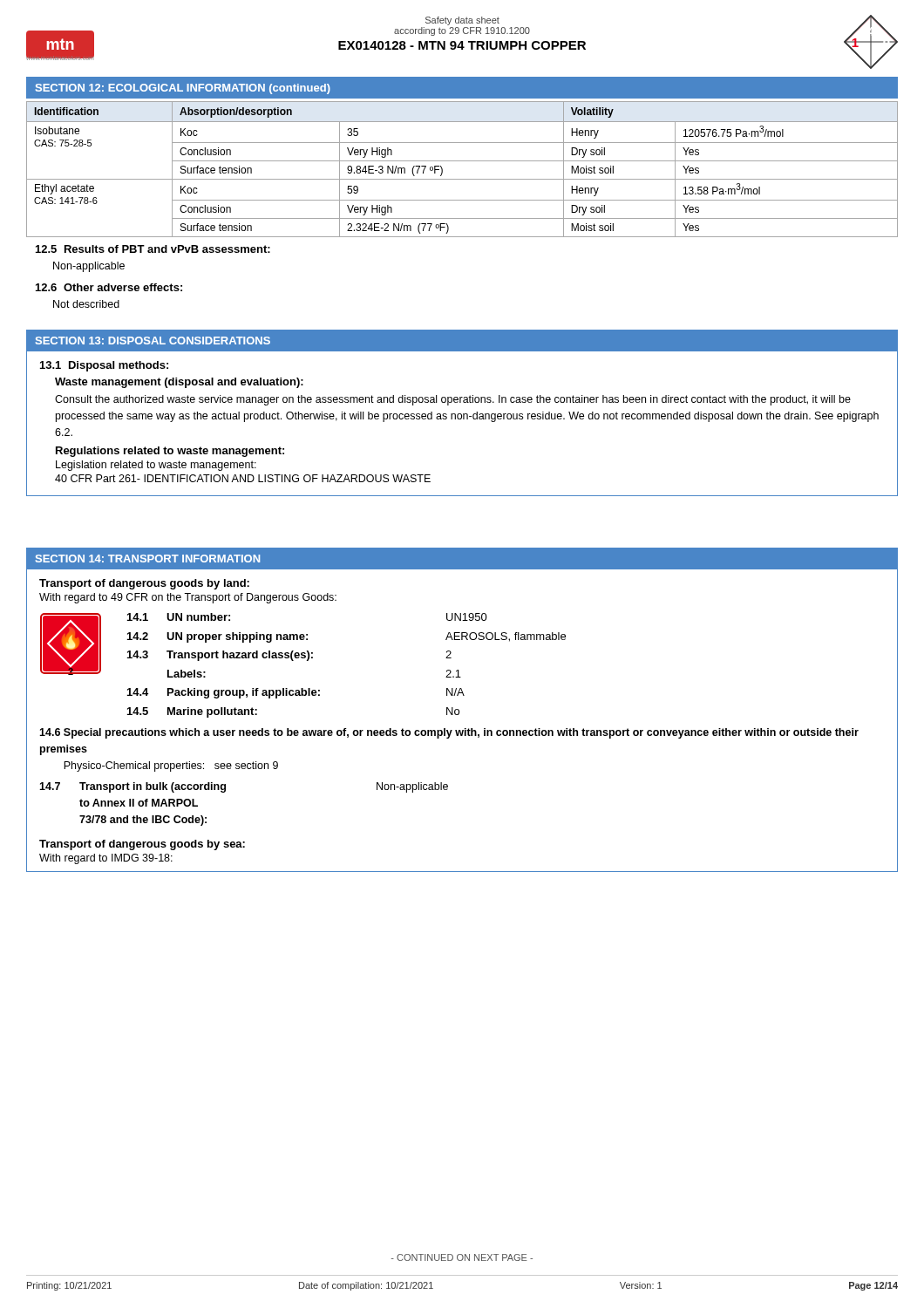Viewport: 924px width, 1308px height.
Task: Select the region starting "Consult the authorized"
Action: (467, 416)
